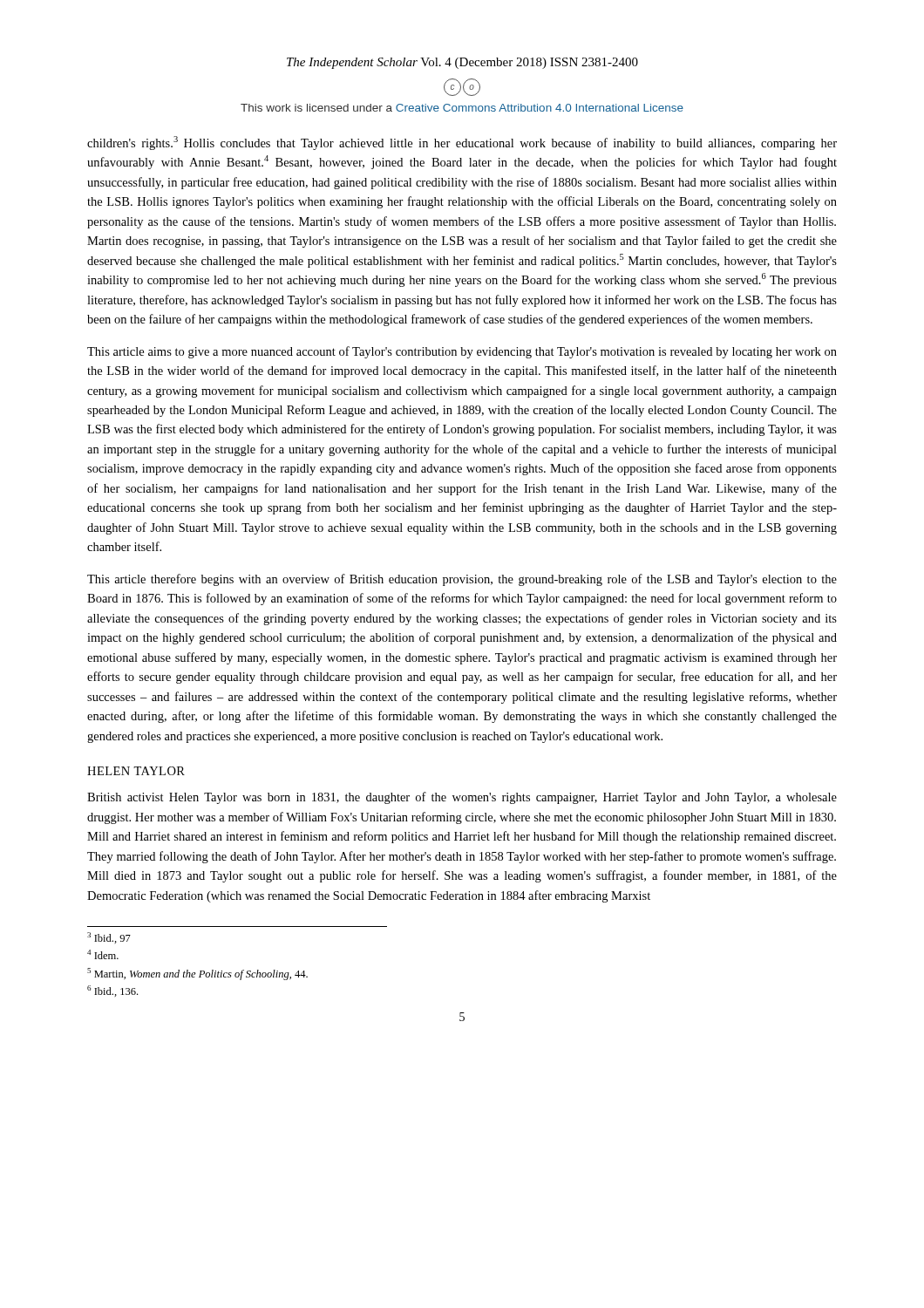The height and width of the screenshot is (1308, 924).
Task: Locate the text "4 Idem."
Action: [103, 955]
